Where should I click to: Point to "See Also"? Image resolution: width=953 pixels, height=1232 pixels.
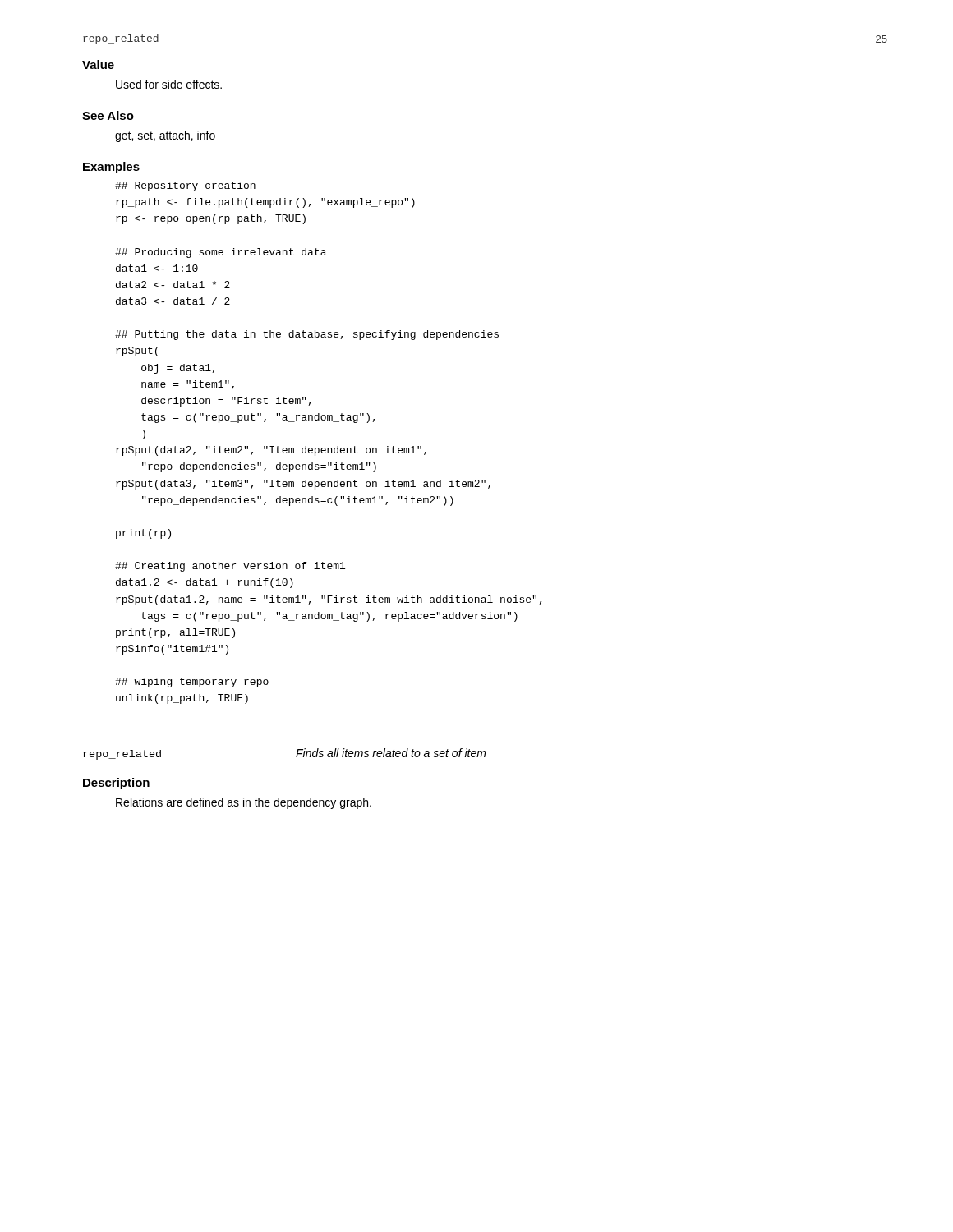108,115
